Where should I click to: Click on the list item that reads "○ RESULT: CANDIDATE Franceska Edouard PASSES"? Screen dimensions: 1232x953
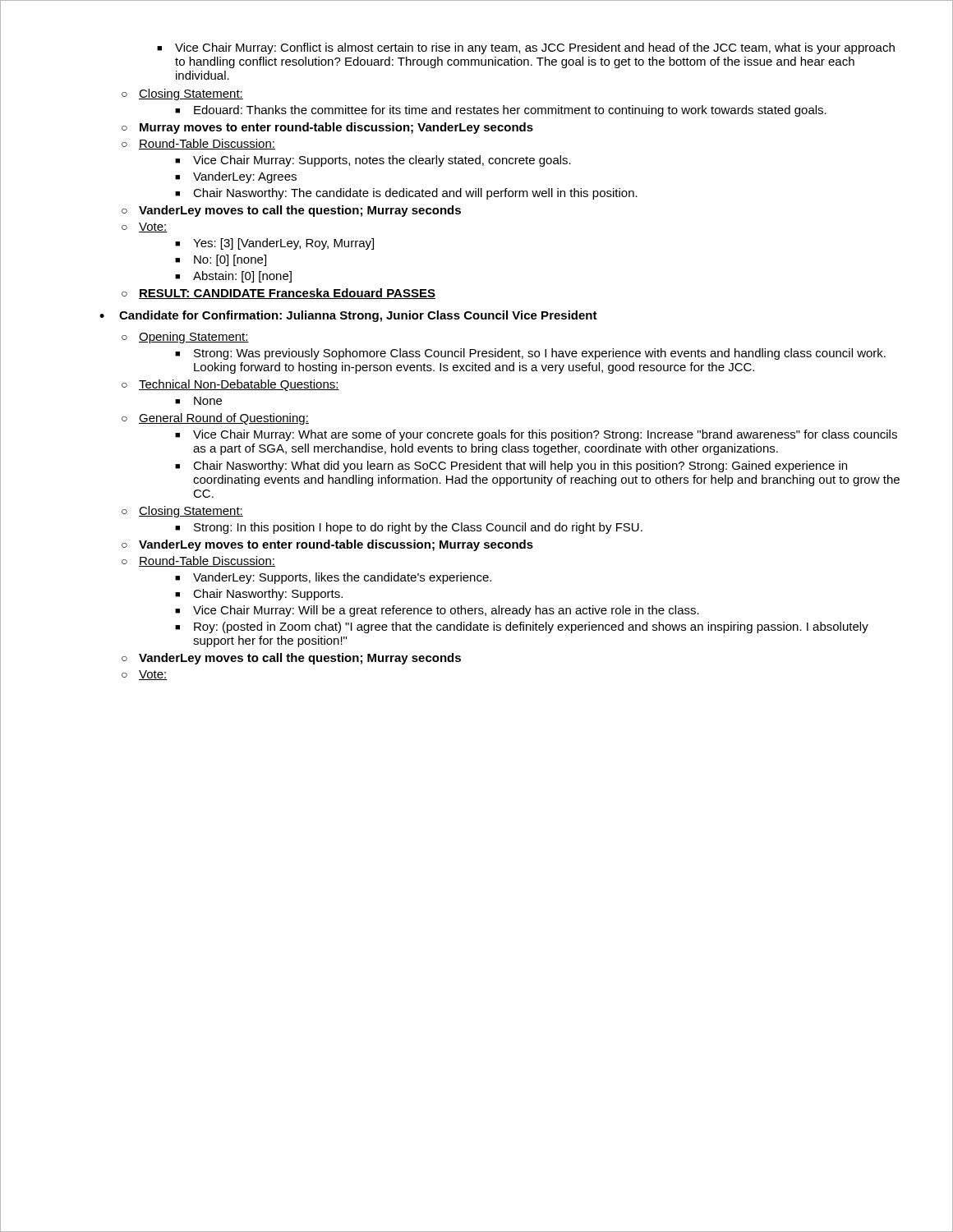(278, 293)
